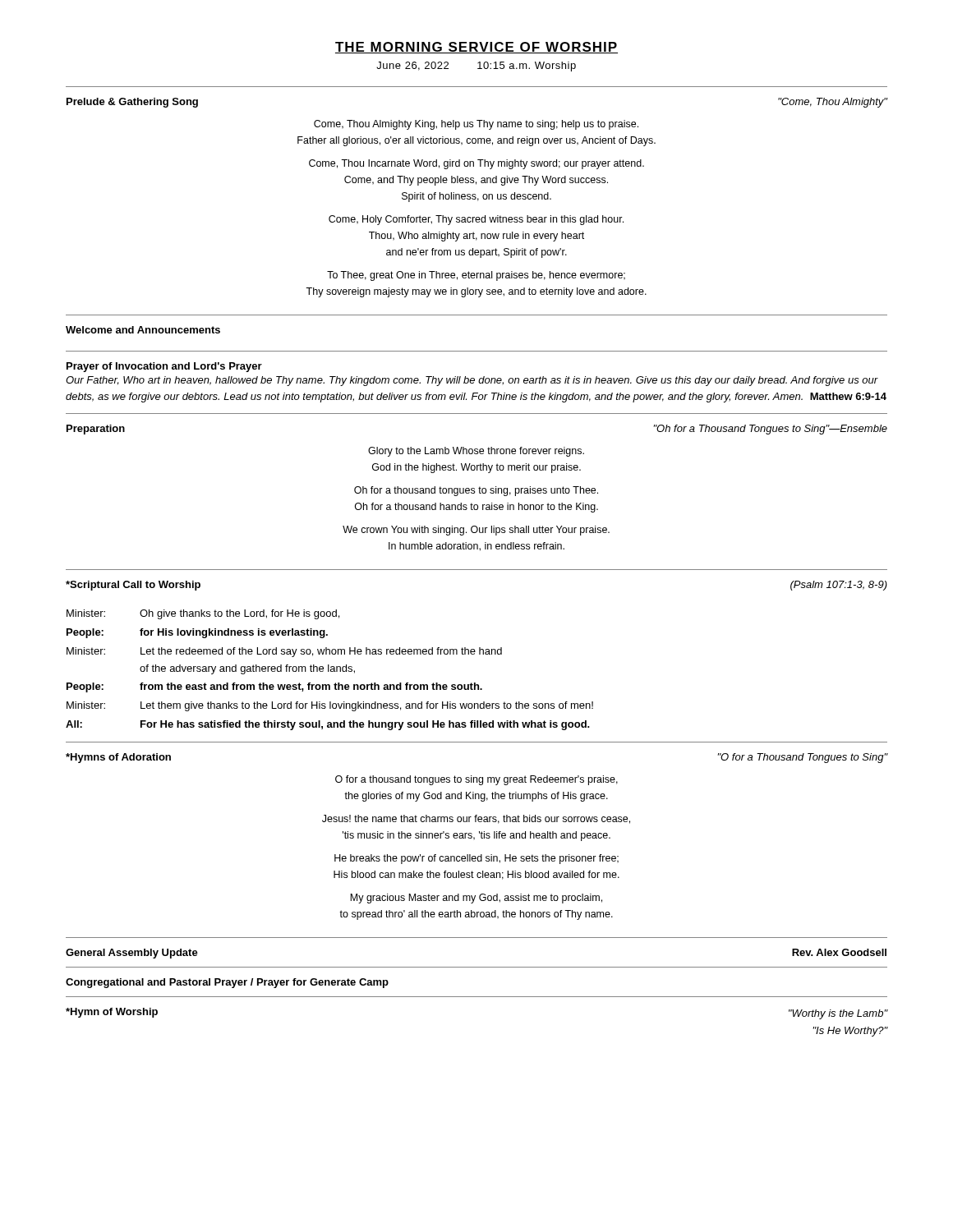Image resolution: width=953 pixels, height=1232 pixels.
Task: Point to the text starting "Jesus! the name that charms"
Action: (476, 827)
